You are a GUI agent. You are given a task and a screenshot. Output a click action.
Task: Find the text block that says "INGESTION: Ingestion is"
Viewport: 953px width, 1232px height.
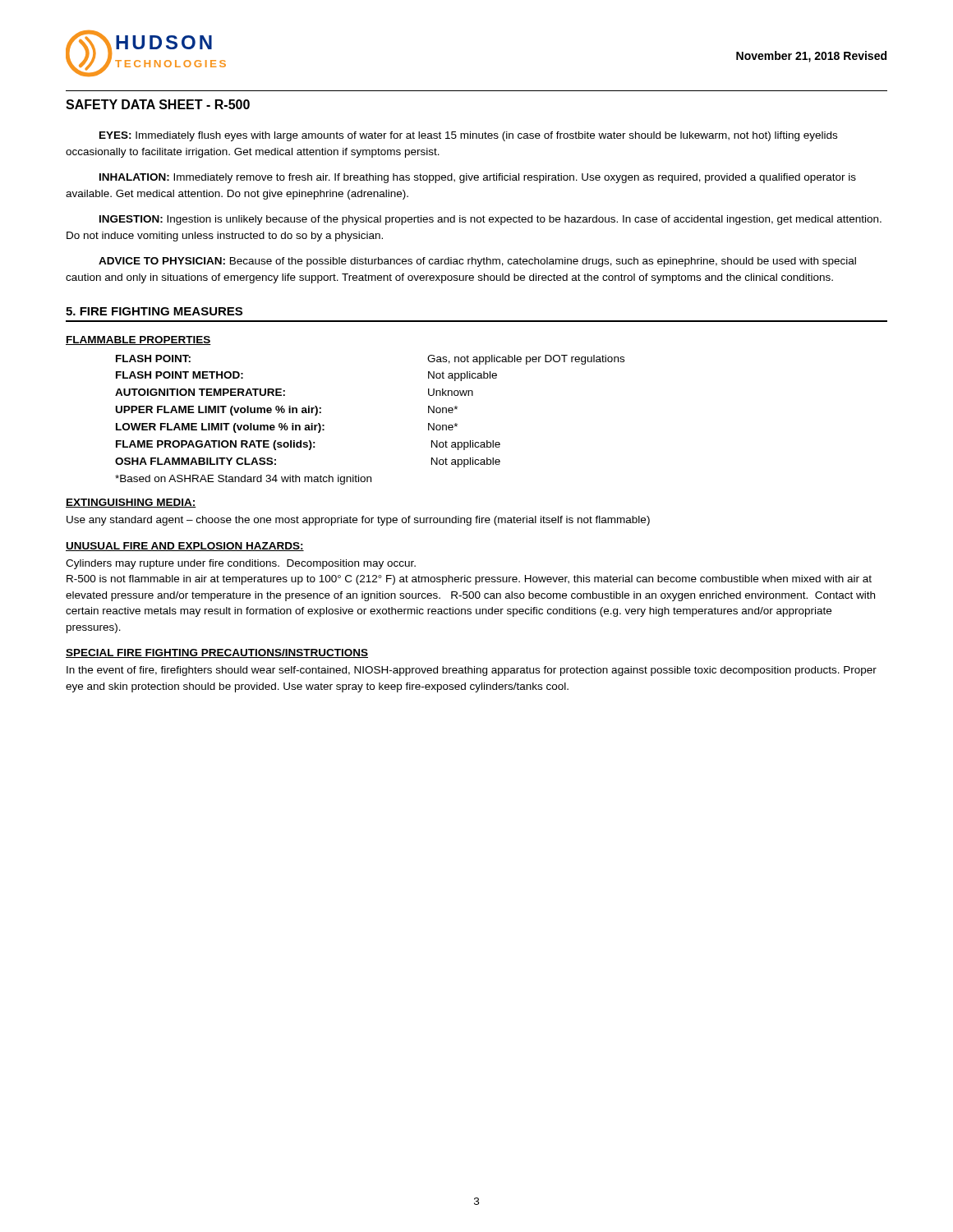pos(475,226)
